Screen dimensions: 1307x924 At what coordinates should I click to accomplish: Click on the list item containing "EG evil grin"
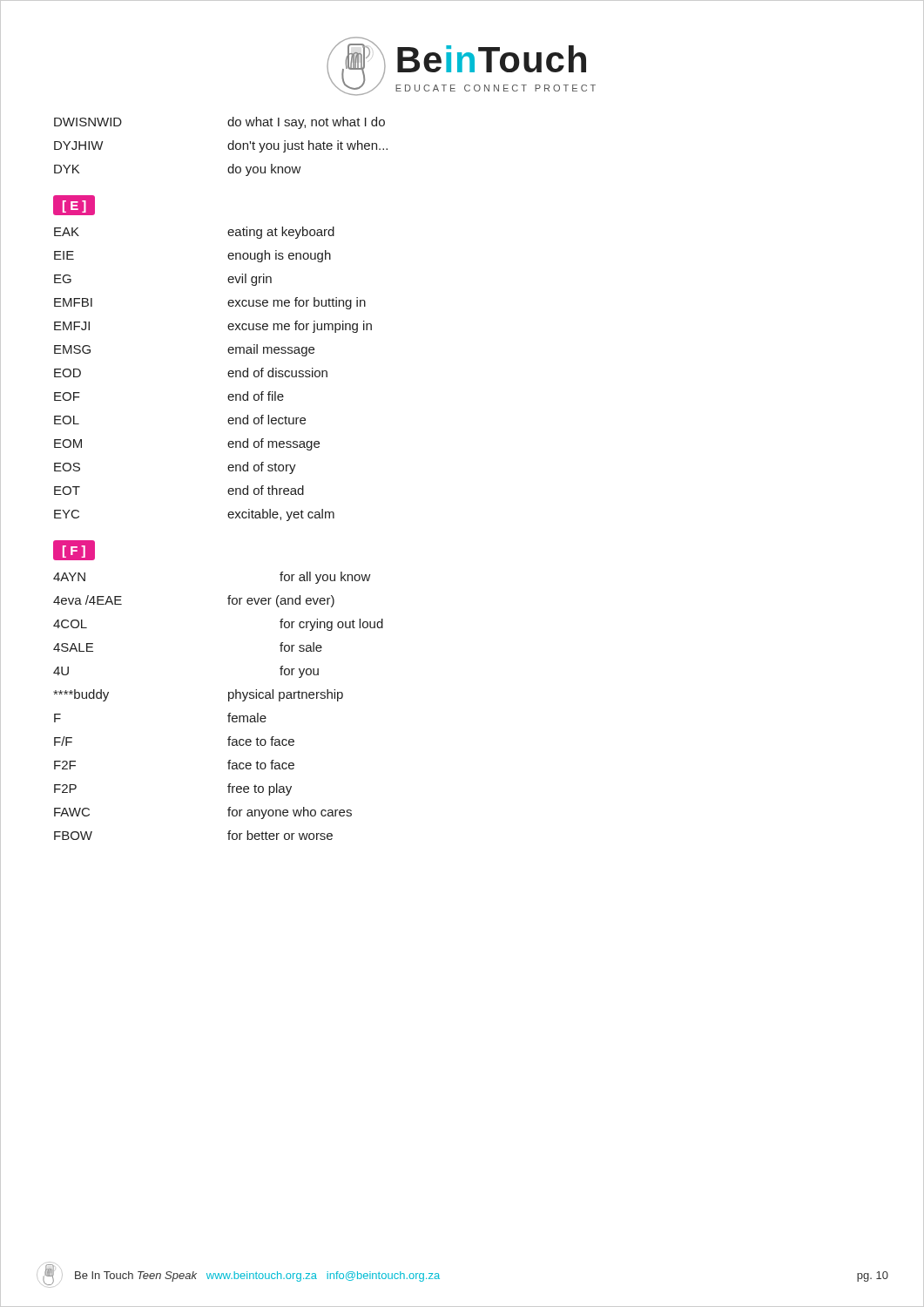click(x=67, y=279)
